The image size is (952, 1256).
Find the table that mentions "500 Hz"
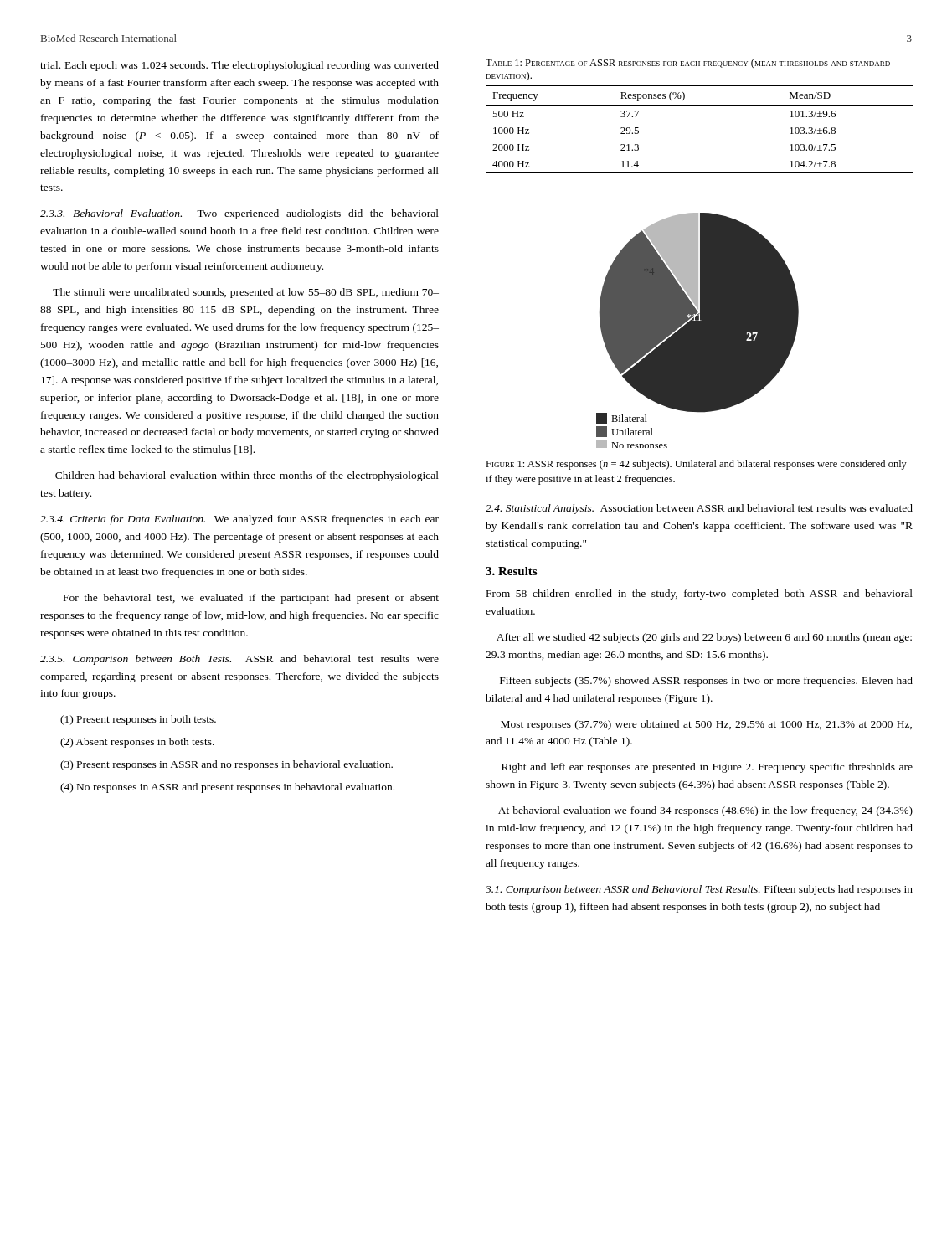[699, 129]
